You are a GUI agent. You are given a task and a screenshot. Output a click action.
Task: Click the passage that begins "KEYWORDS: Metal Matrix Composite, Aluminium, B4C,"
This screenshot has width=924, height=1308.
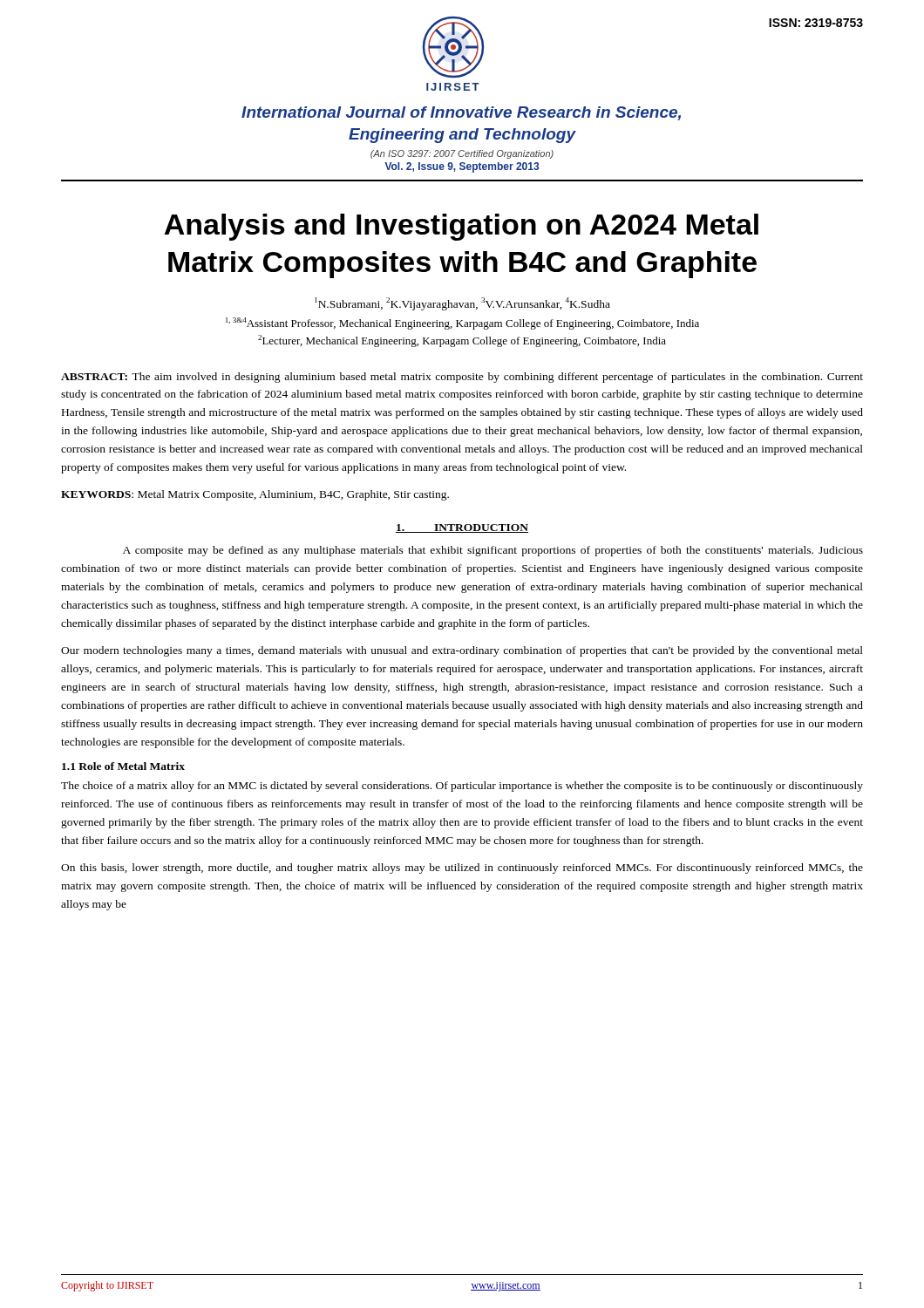(x=255, y=494)
